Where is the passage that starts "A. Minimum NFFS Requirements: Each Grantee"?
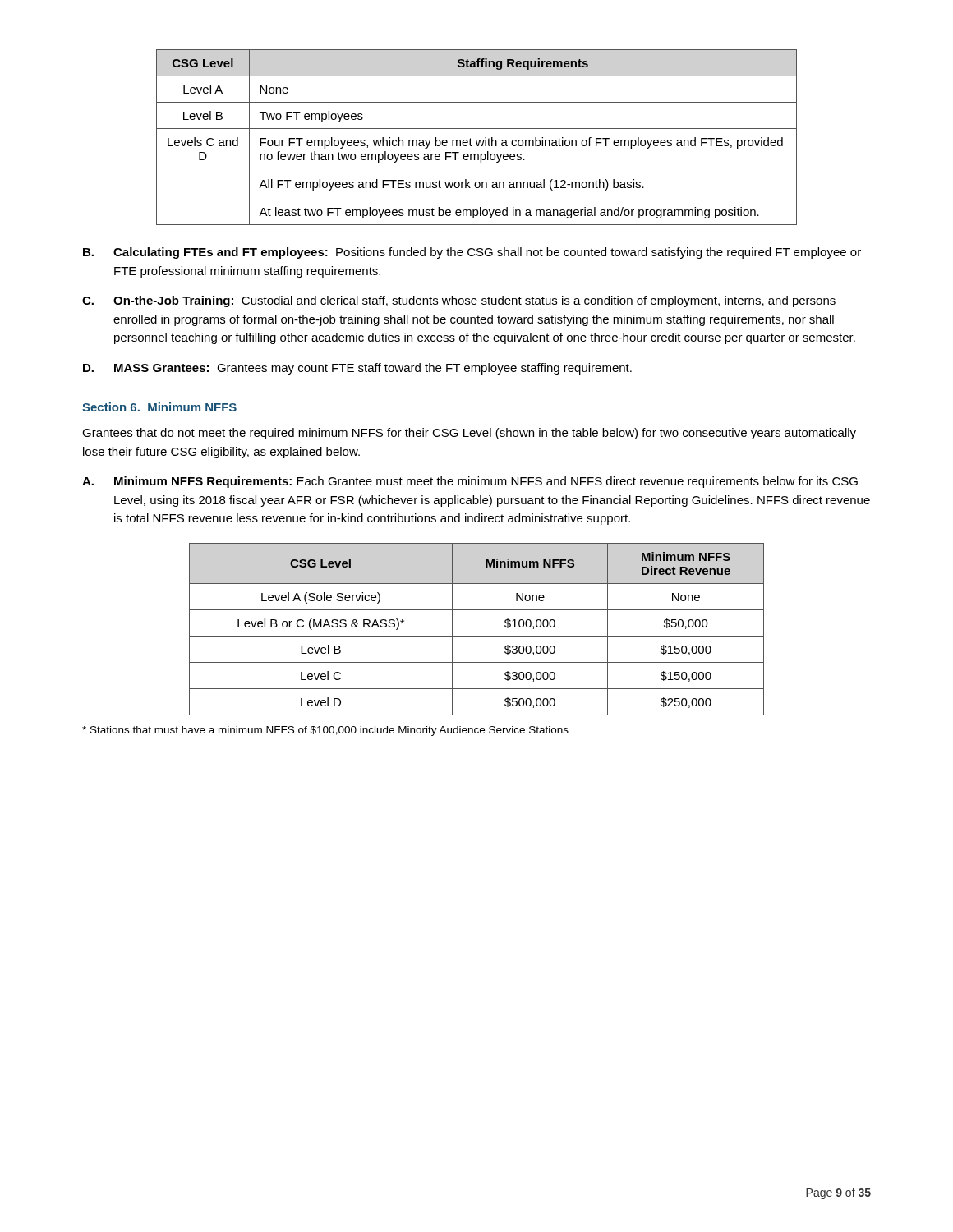Viewport: 953px width, 1232px height. point(476,500)
